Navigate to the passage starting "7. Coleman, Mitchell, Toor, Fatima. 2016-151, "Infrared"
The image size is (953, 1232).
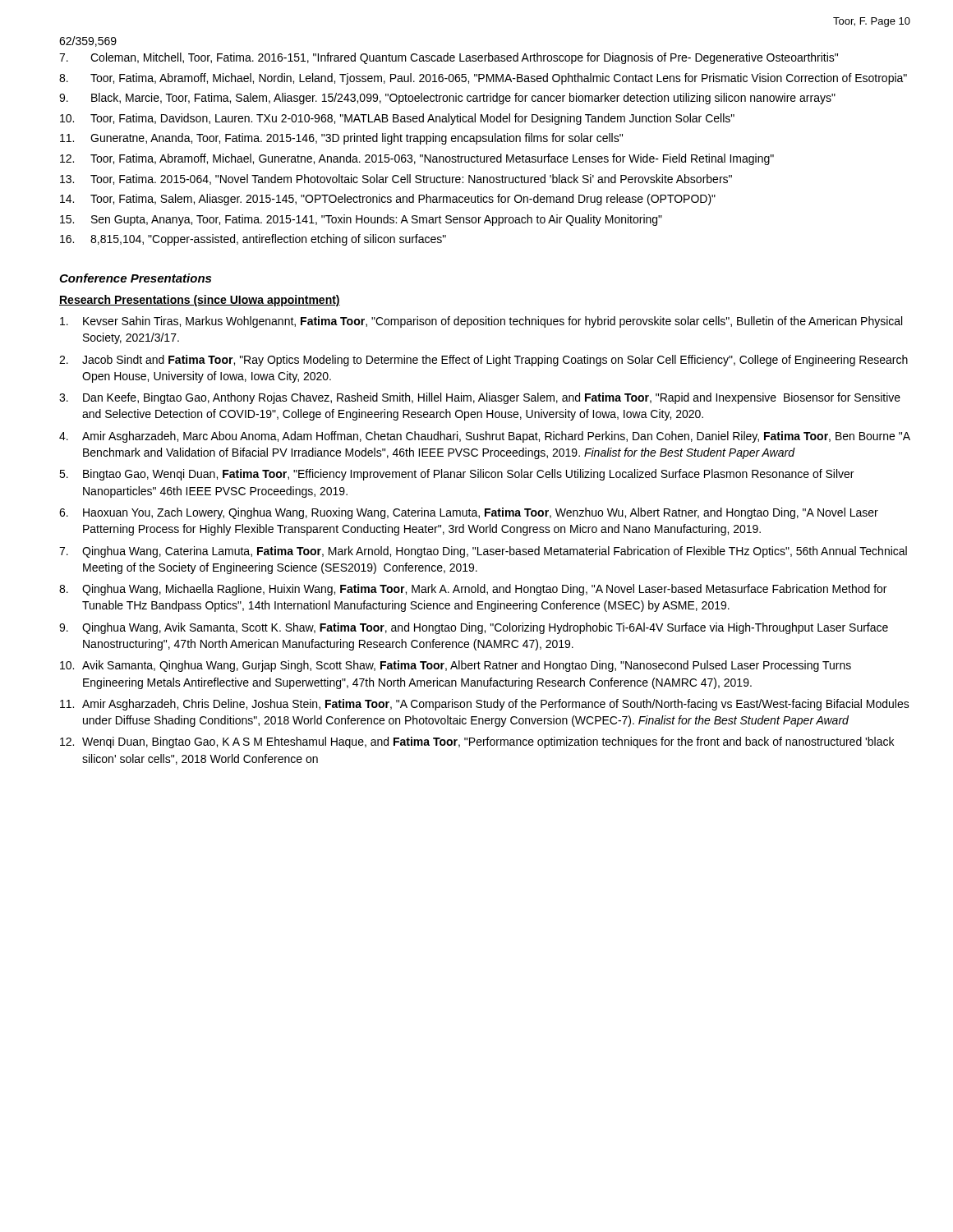[x=485, y=58]
